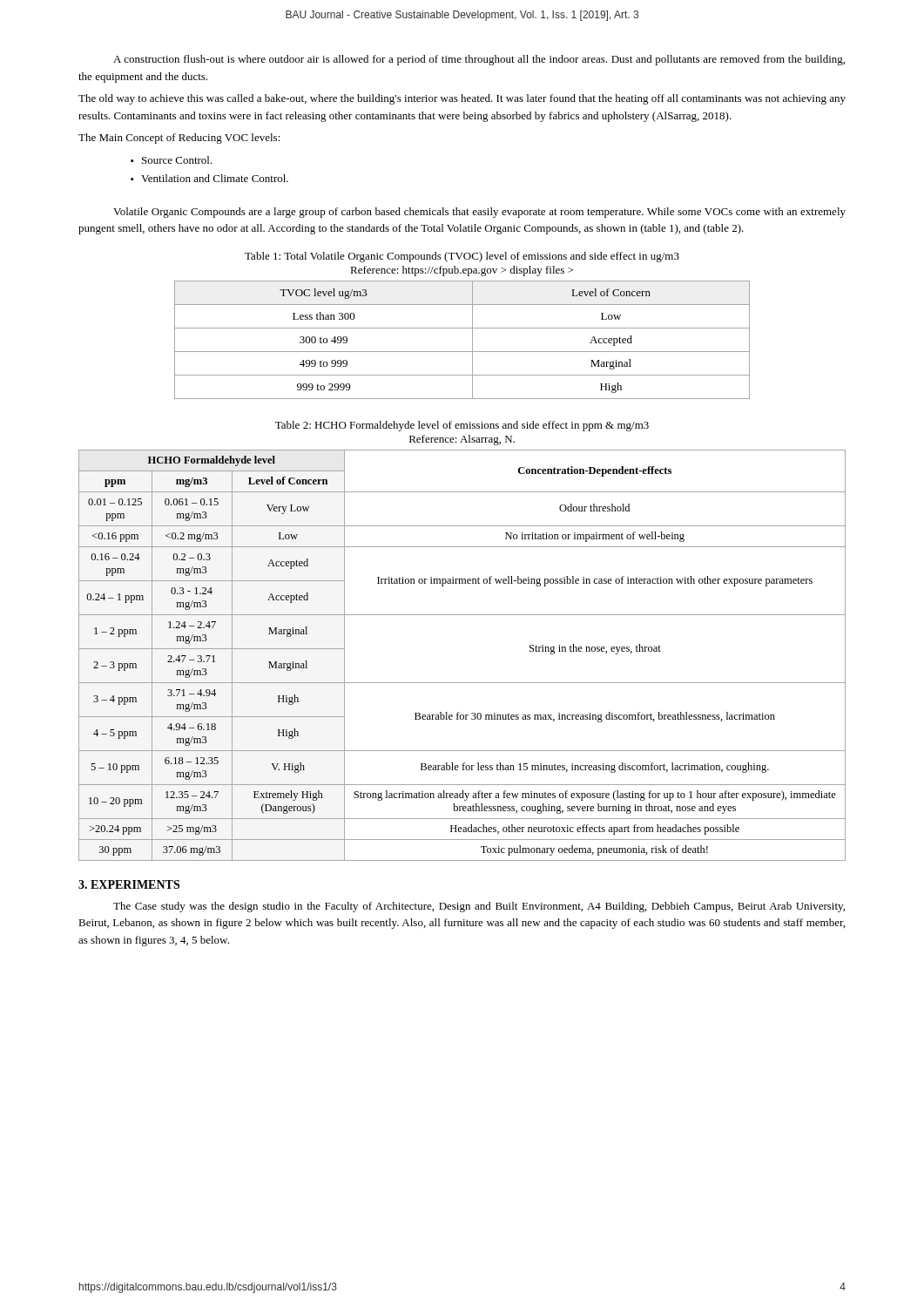Click the passage that begins "Volatile Organic Compounds are a large"
Viewport: 924px width, 1307px height.
462,219
